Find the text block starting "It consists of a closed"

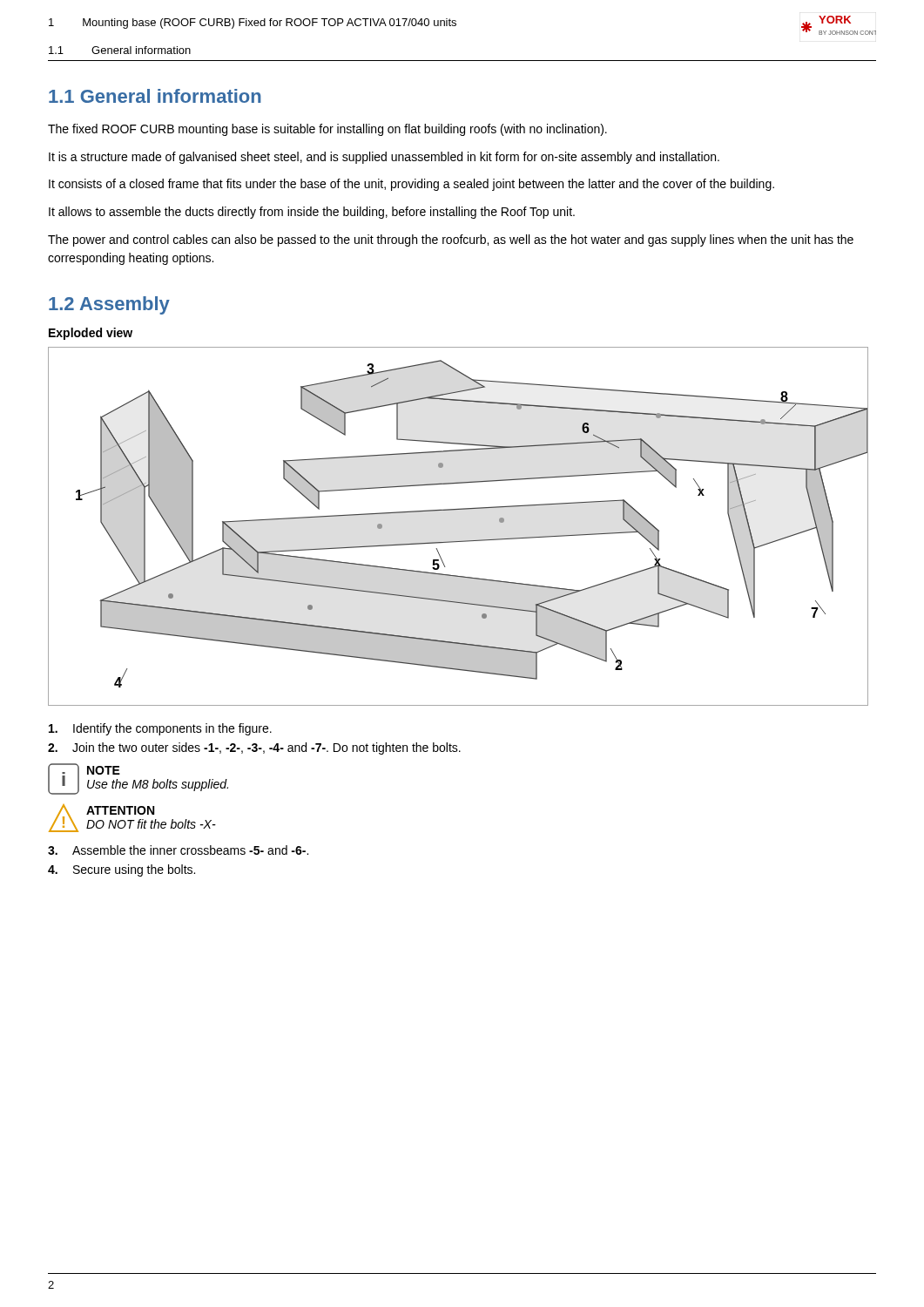pyautogui.click(x=412, y=184)
